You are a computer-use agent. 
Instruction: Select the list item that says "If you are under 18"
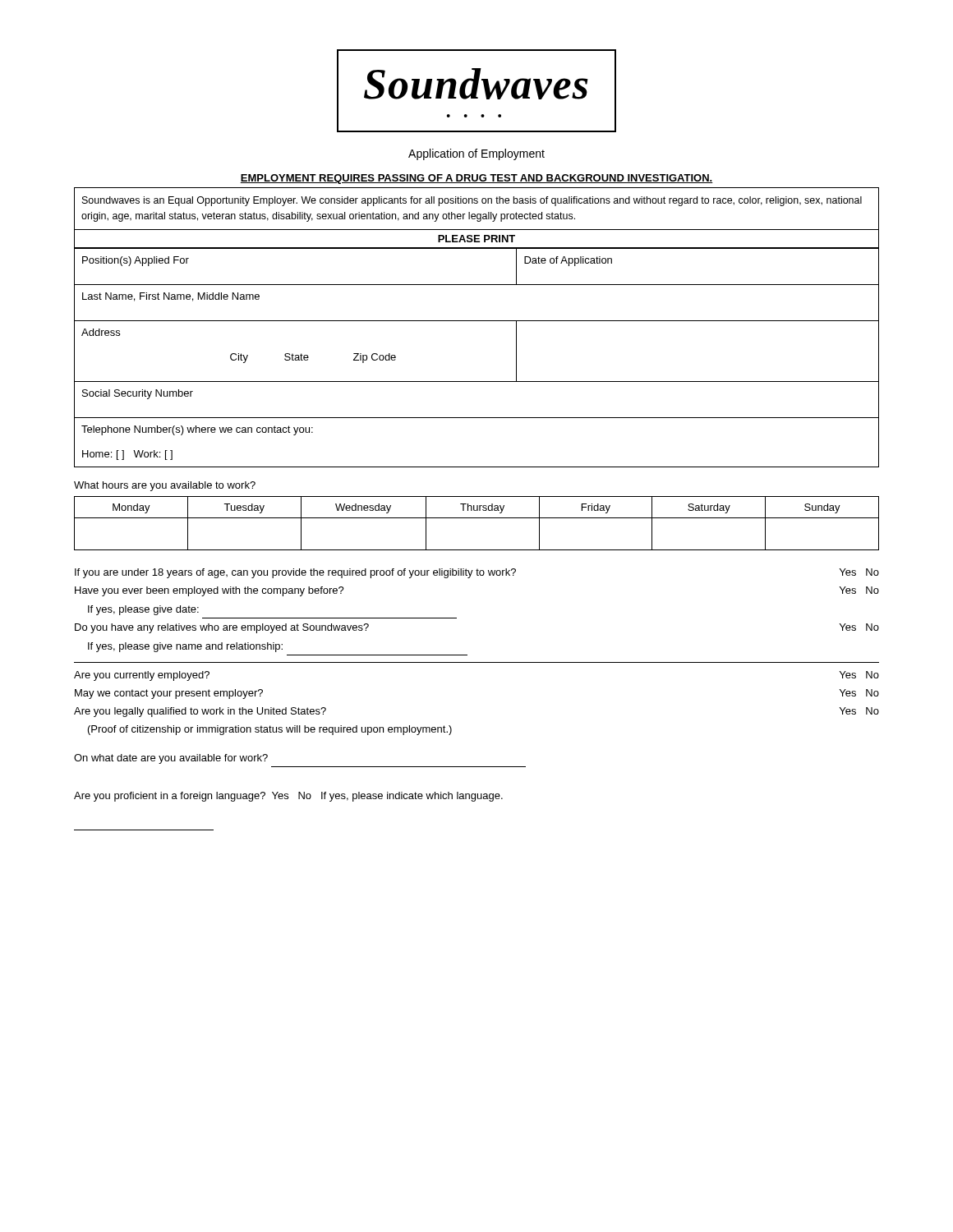tap(476, 572)
